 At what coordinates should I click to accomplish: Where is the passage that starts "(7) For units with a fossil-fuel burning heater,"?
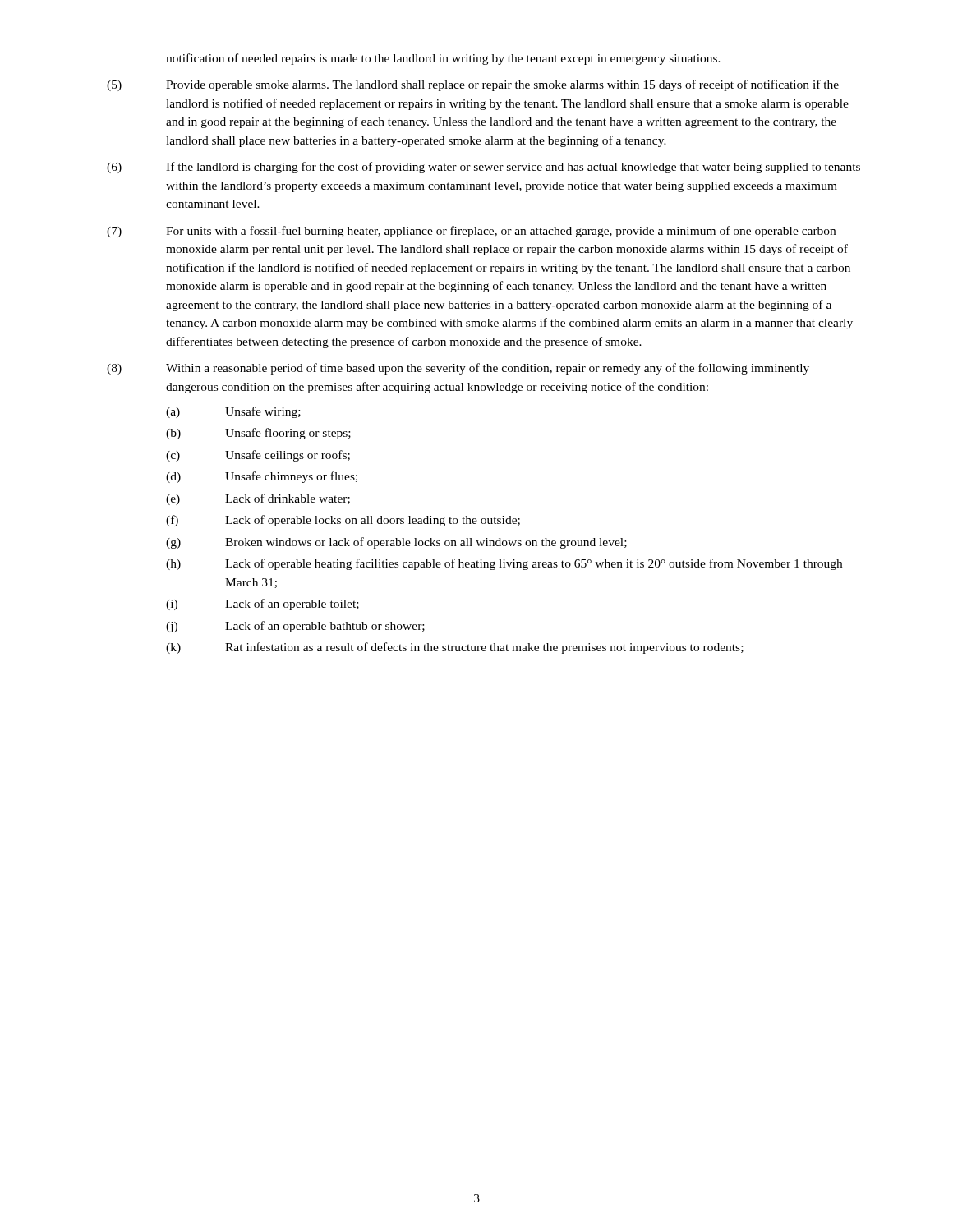(485, 286)
